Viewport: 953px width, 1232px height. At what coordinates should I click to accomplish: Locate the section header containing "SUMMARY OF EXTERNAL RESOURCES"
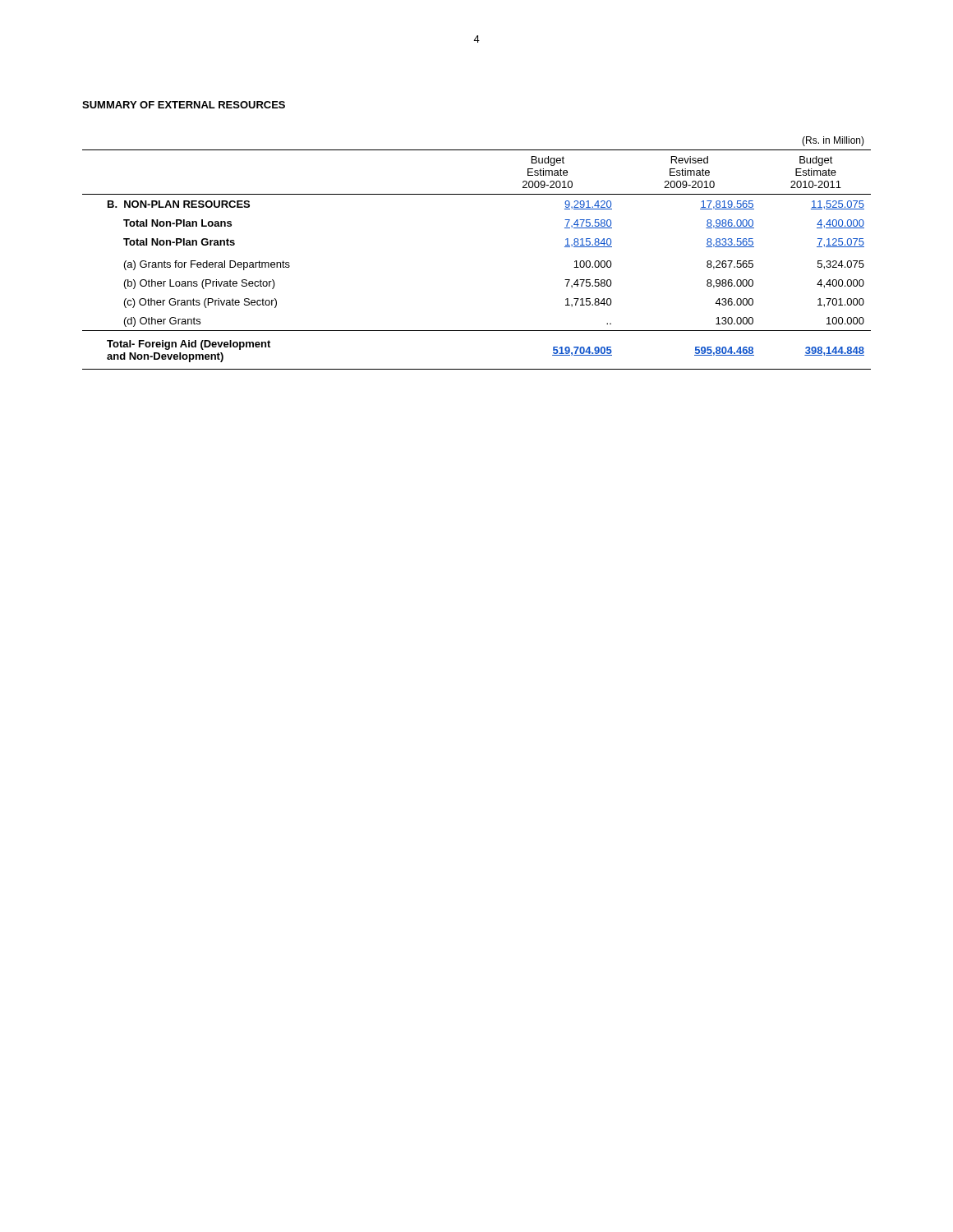point(184,105)
